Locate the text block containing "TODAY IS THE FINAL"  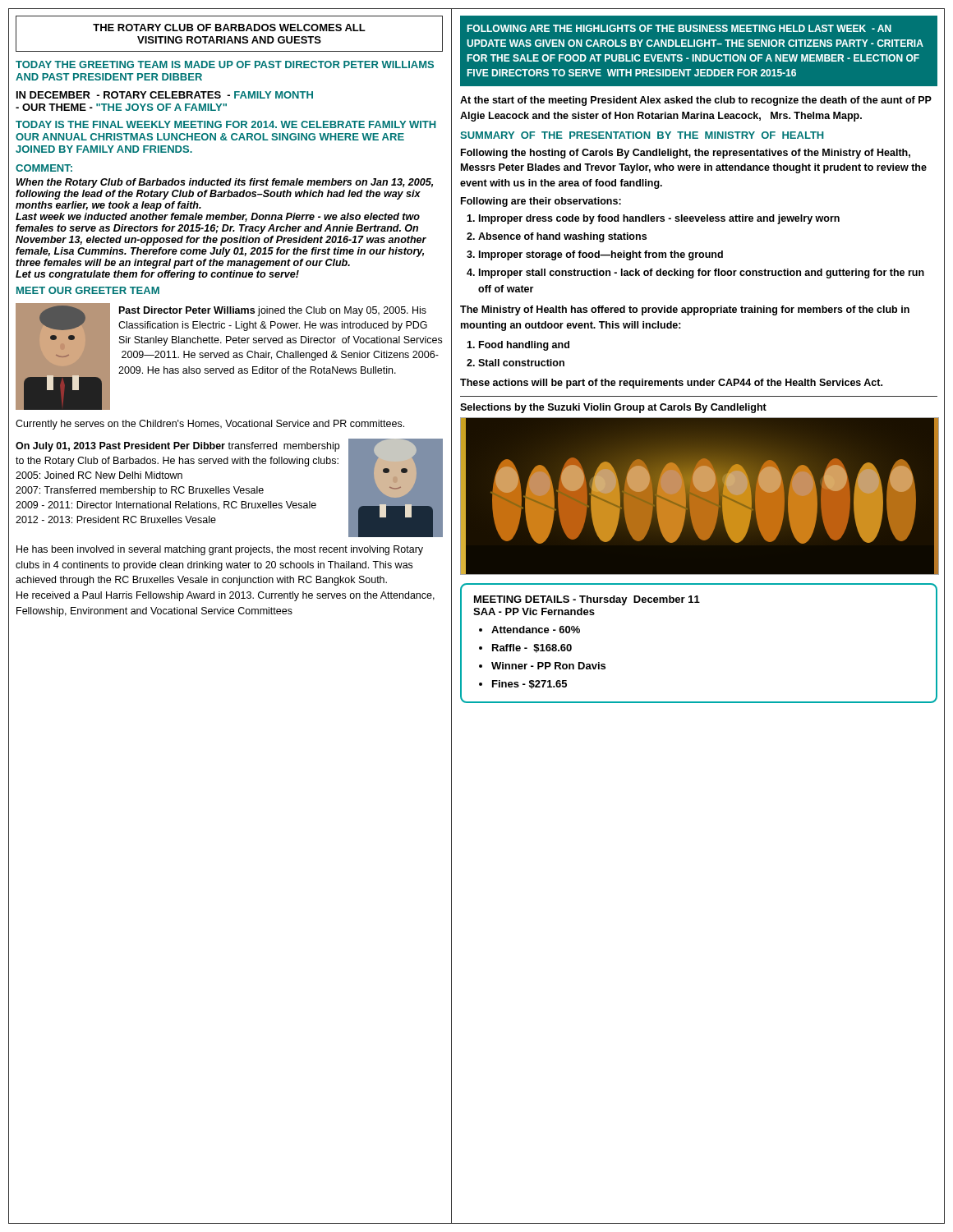point(226,137)
